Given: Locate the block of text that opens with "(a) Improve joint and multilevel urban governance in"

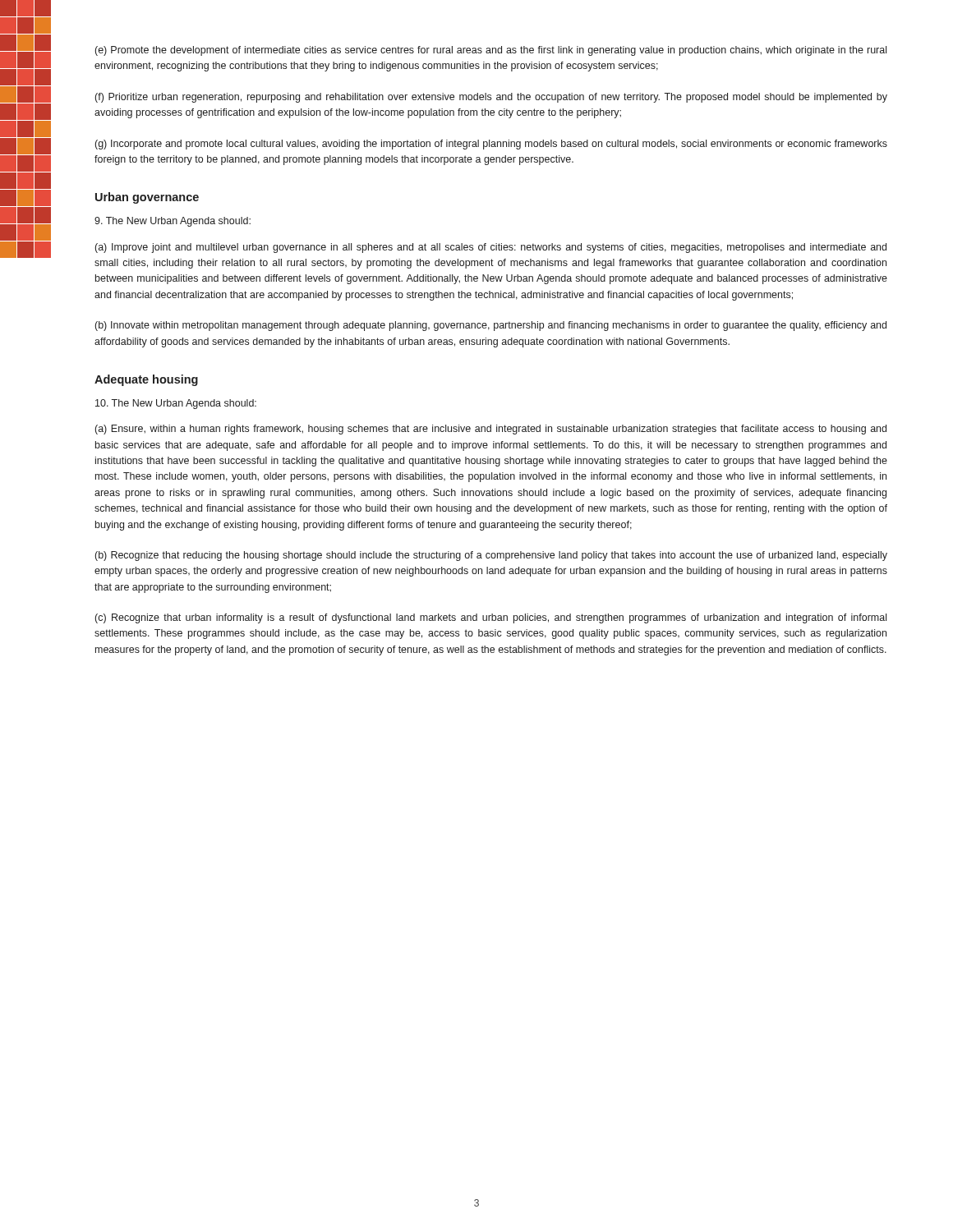Looking at the screenshot, I should click(491, 271).
